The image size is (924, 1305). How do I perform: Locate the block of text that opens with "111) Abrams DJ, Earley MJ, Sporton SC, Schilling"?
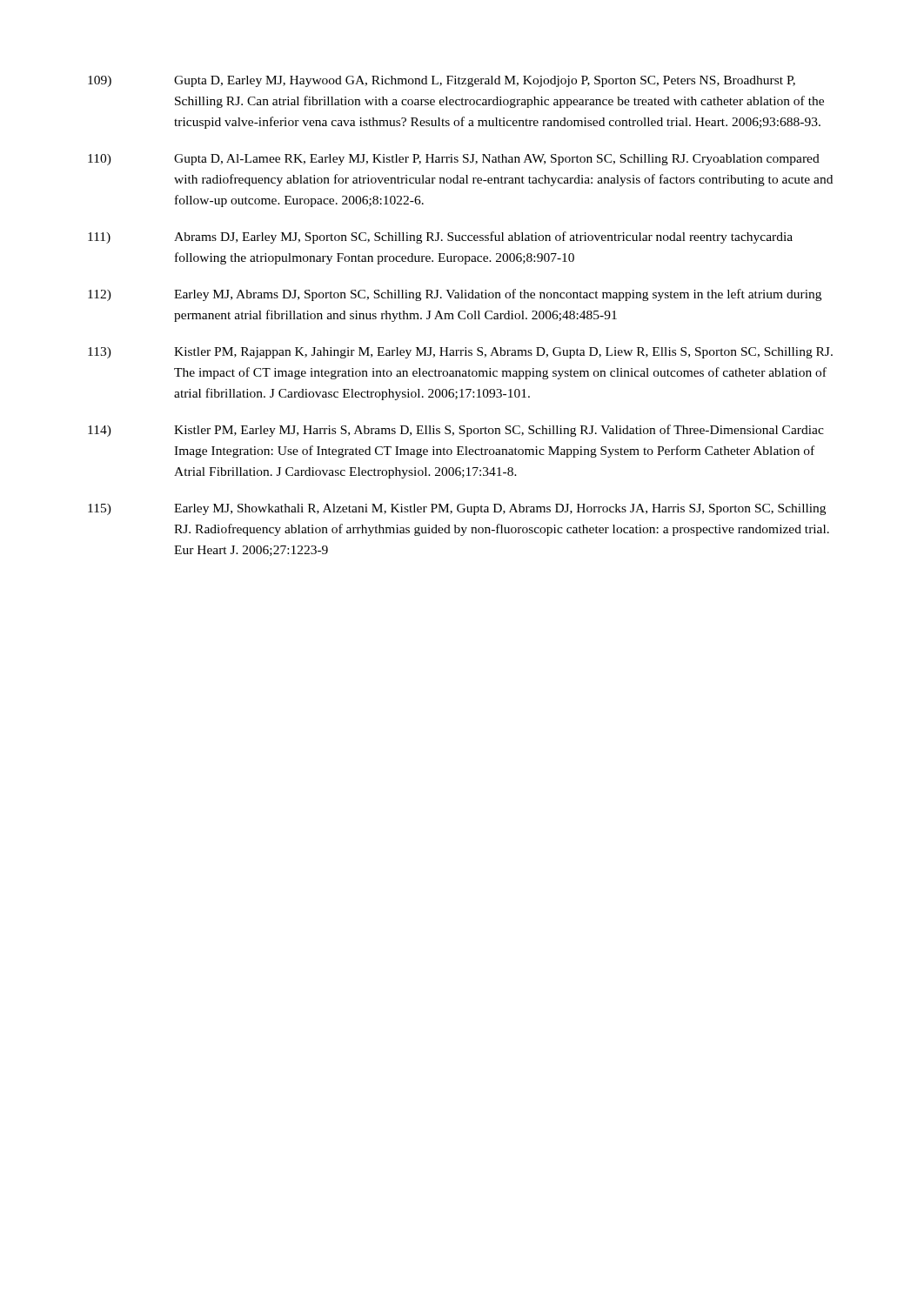[466, 247]
